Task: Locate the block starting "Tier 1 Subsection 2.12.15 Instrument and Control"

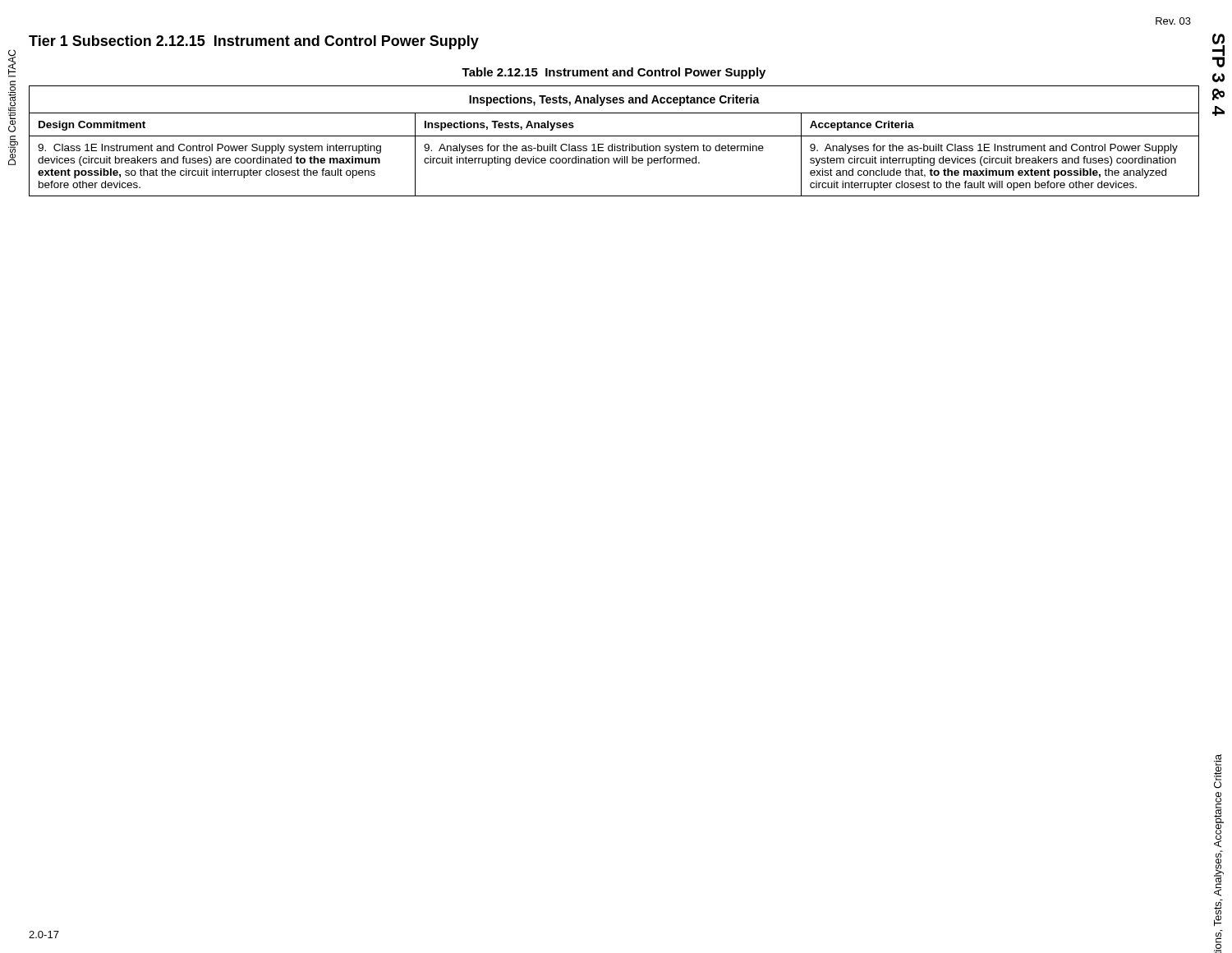Action: pyautogui.click(x=254, y=41)
